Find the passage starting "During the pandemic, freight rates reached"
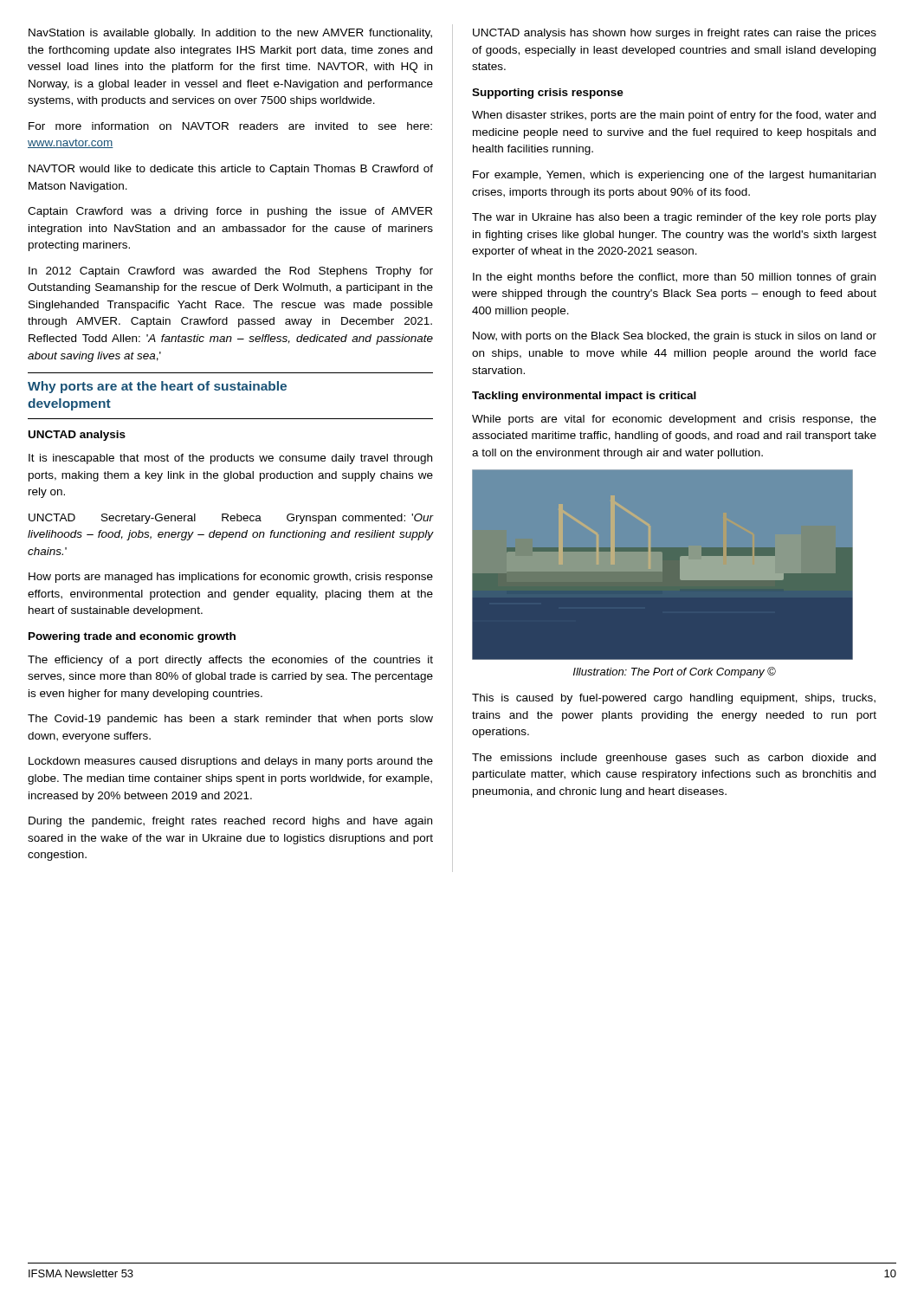The height and width of the screenshot is (1299, 924). coord(230,838)
